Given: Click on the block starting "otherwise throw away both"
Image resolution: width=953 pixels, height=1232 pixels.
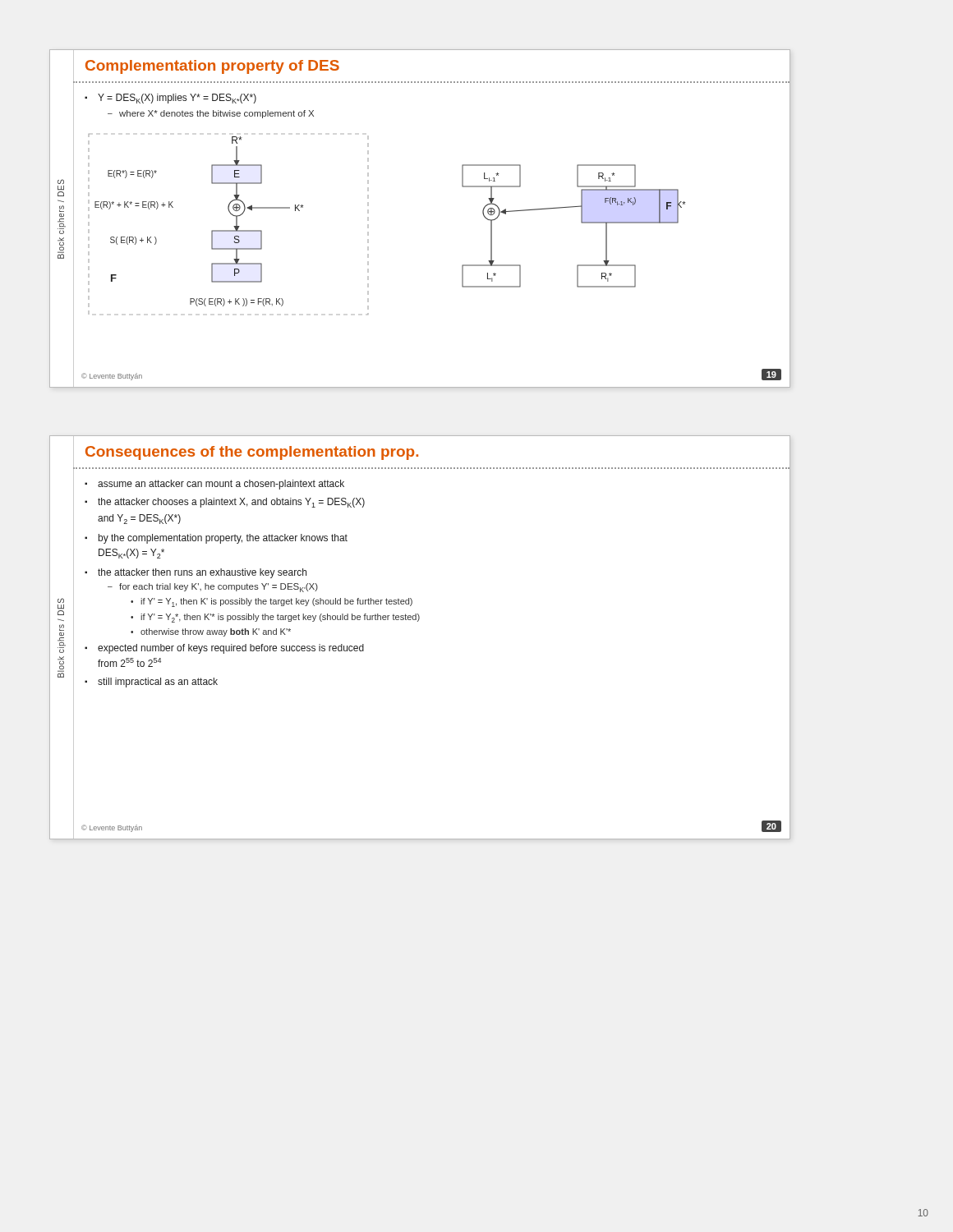Looking at the screenshot, I should coord(216,632).
